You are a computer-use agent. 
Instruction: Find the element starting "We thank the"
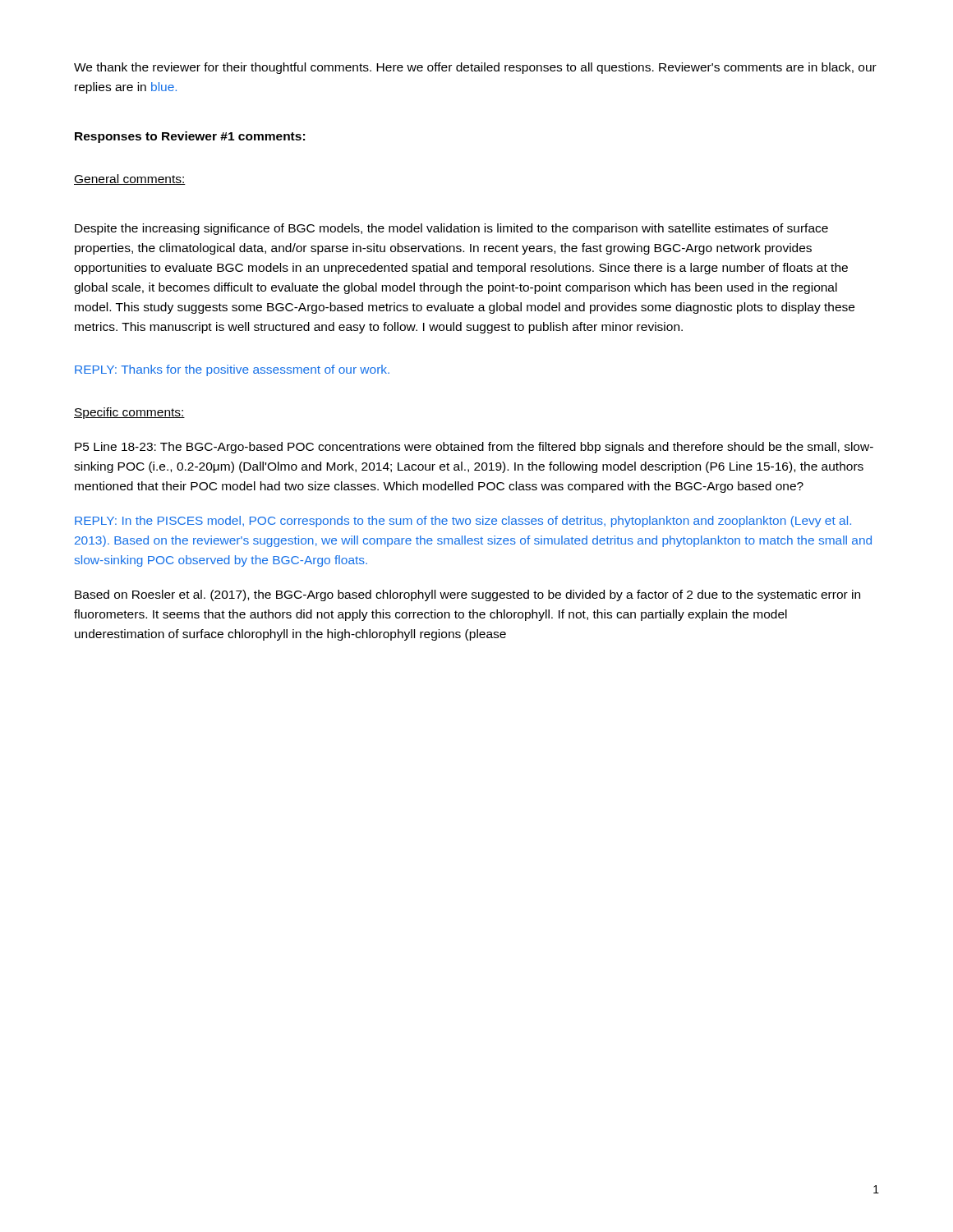(x=475, y=77)
